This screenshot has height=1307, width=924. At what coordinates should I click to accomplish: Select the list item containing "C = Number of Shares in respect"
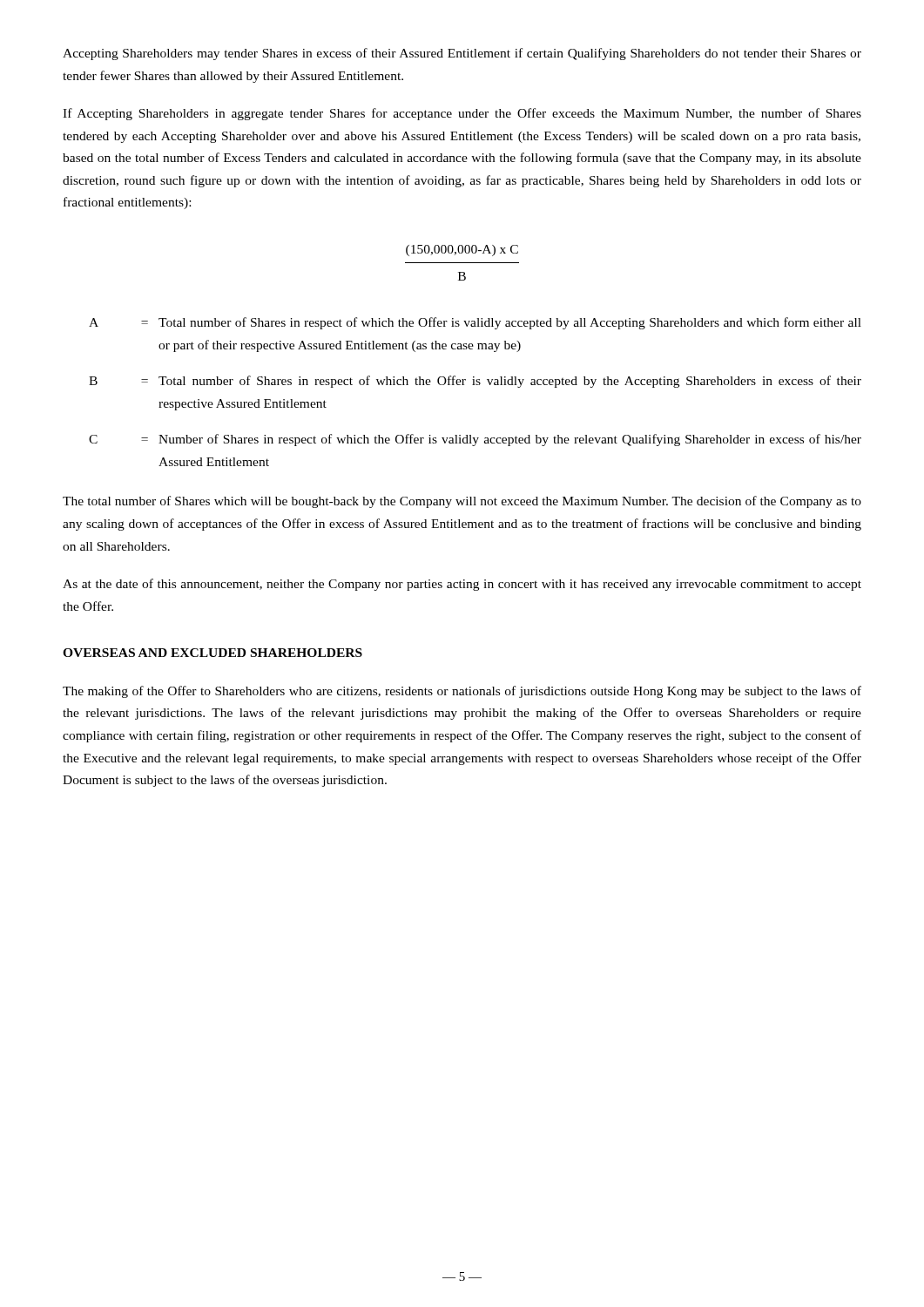(x=462, y=450)
